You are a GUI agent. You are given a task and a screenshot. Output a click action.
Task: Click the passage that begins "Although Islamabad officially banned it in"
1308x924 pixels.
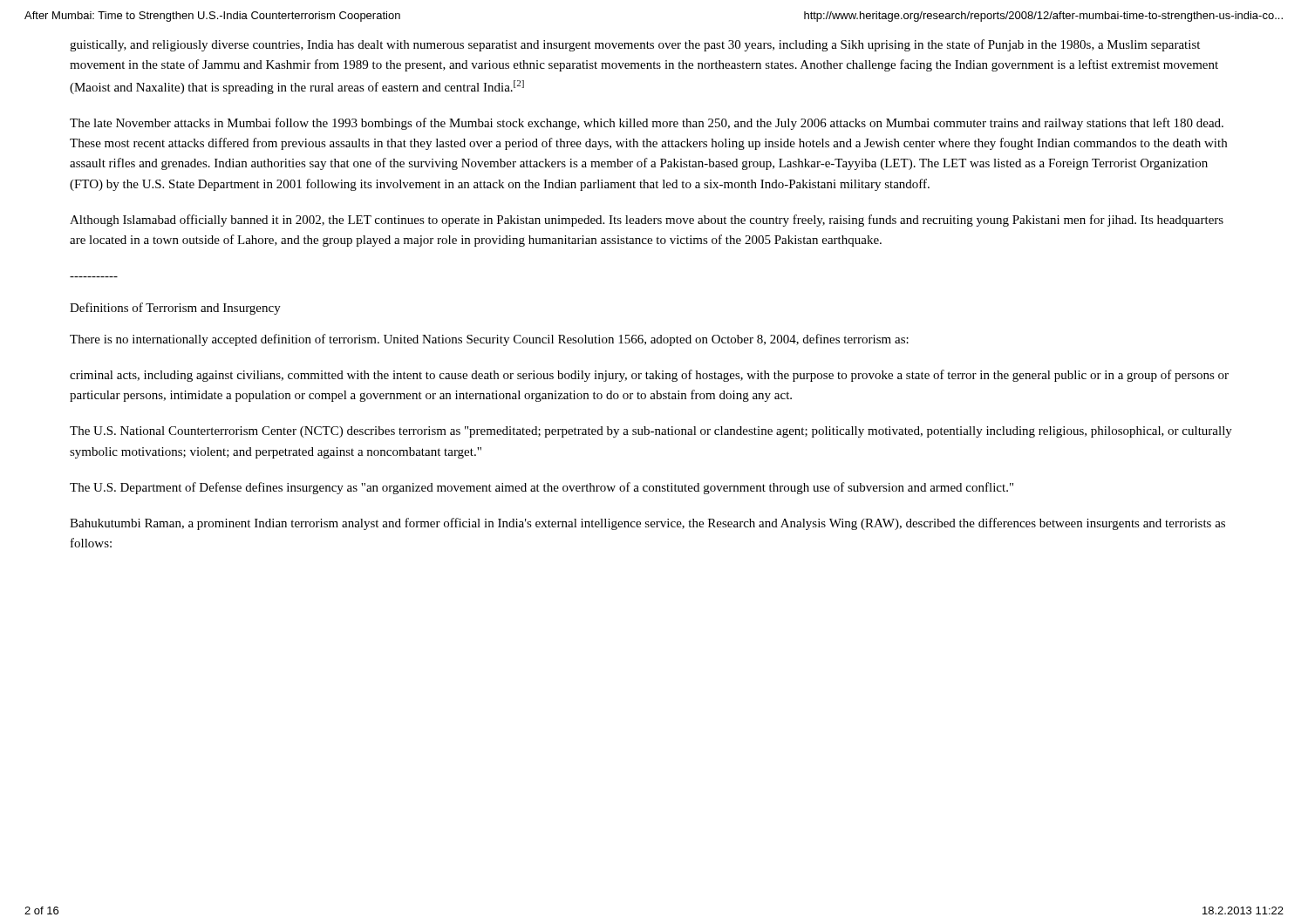click(x=647, y=230)
